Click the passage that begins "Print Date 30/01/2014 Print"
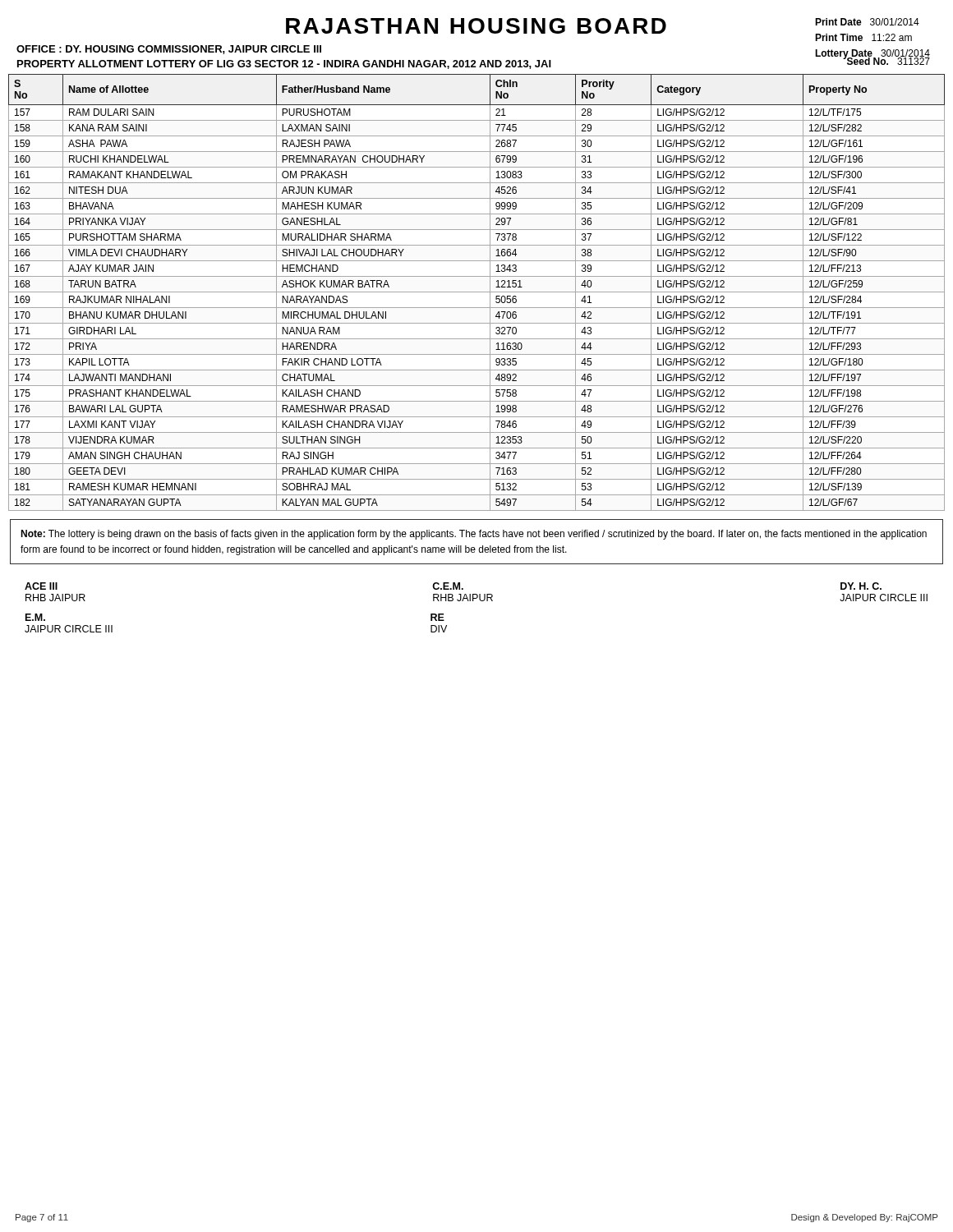The width and height of the screenshot is (953, 1232). click(x=872, y=38)
